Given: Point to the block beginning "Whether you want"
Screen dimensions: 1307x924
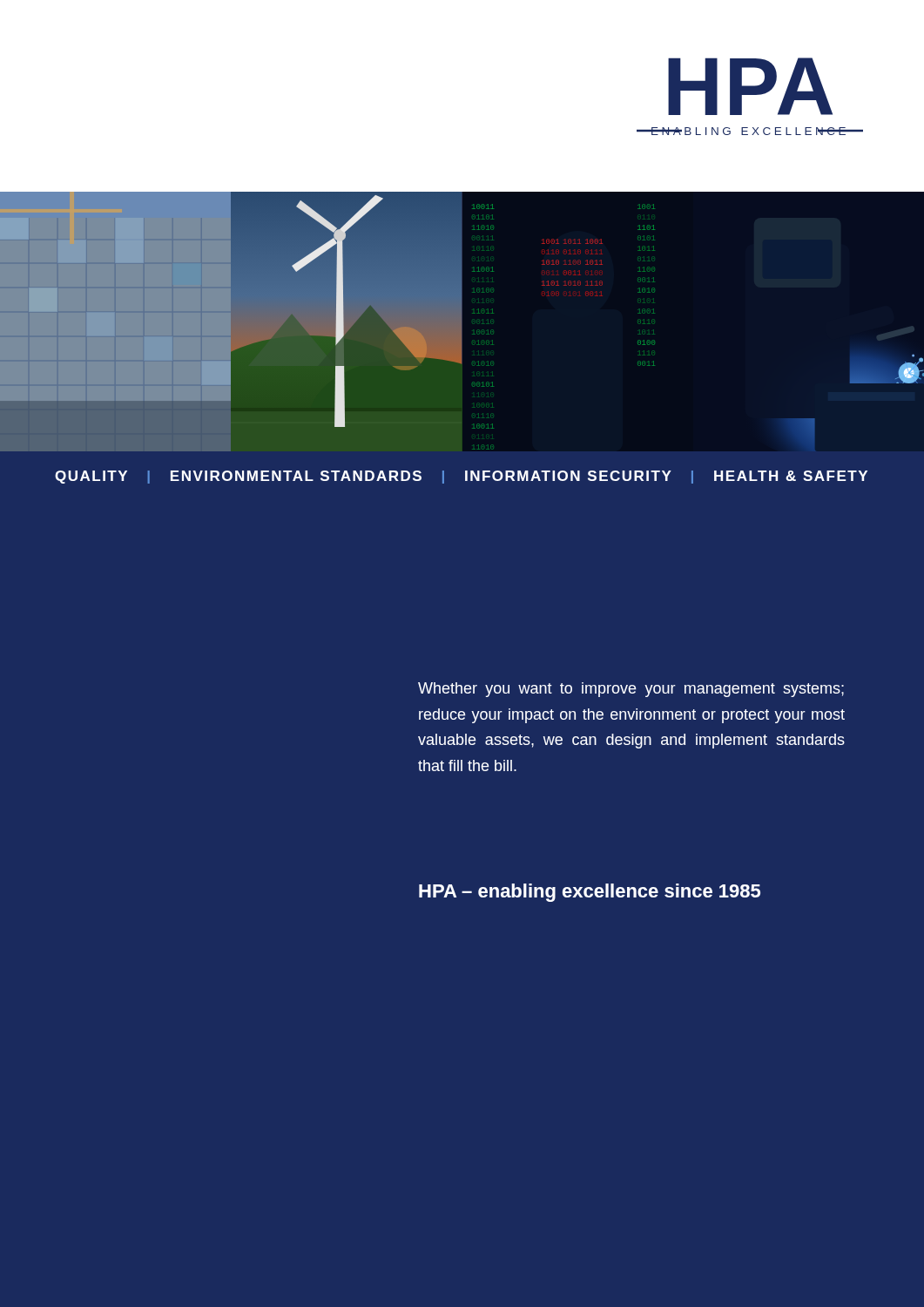Looking at the screenshot, I should click(x=631, y=727).
